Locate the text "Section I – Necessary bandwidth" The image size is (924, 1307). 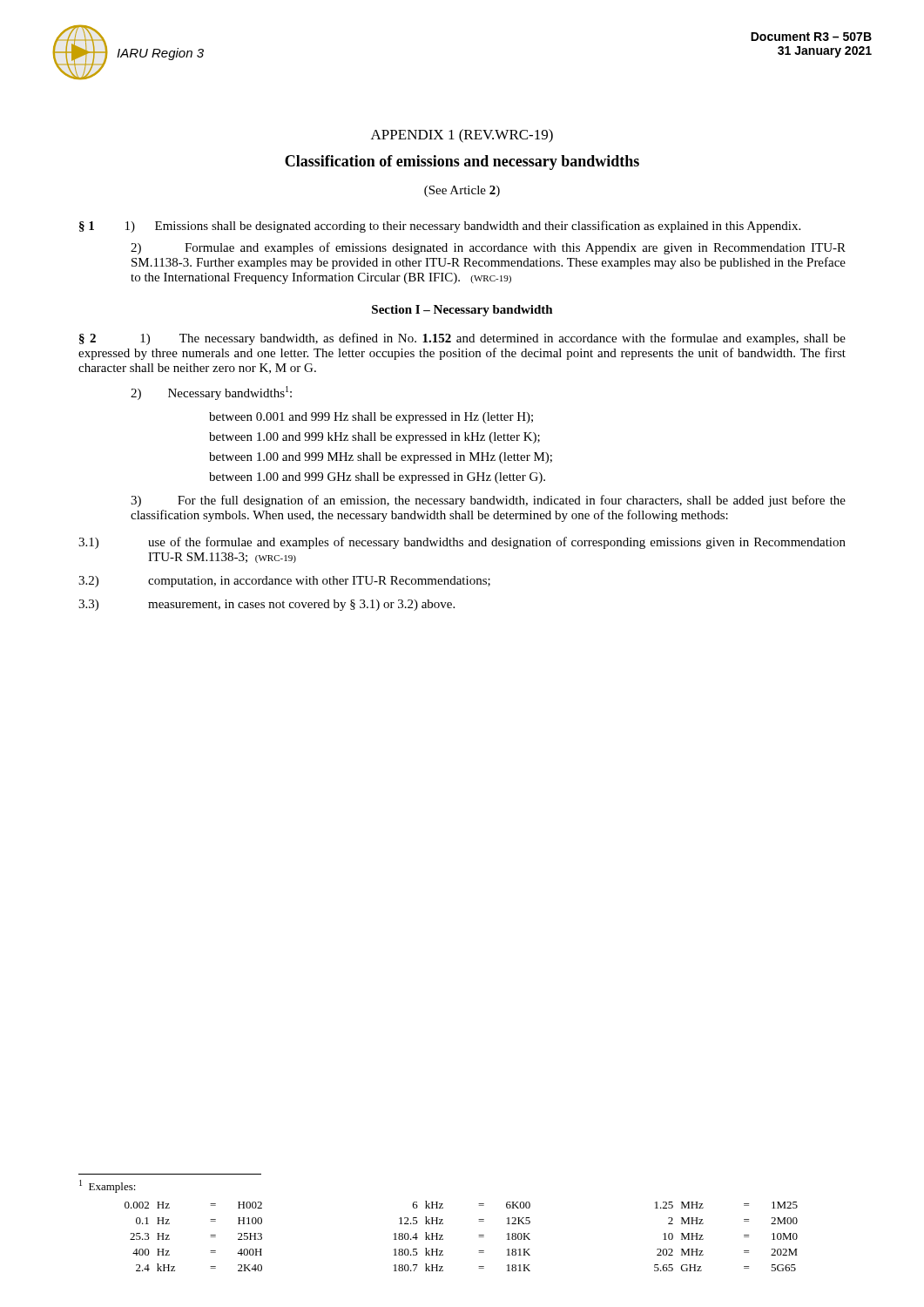coord(462,309)
